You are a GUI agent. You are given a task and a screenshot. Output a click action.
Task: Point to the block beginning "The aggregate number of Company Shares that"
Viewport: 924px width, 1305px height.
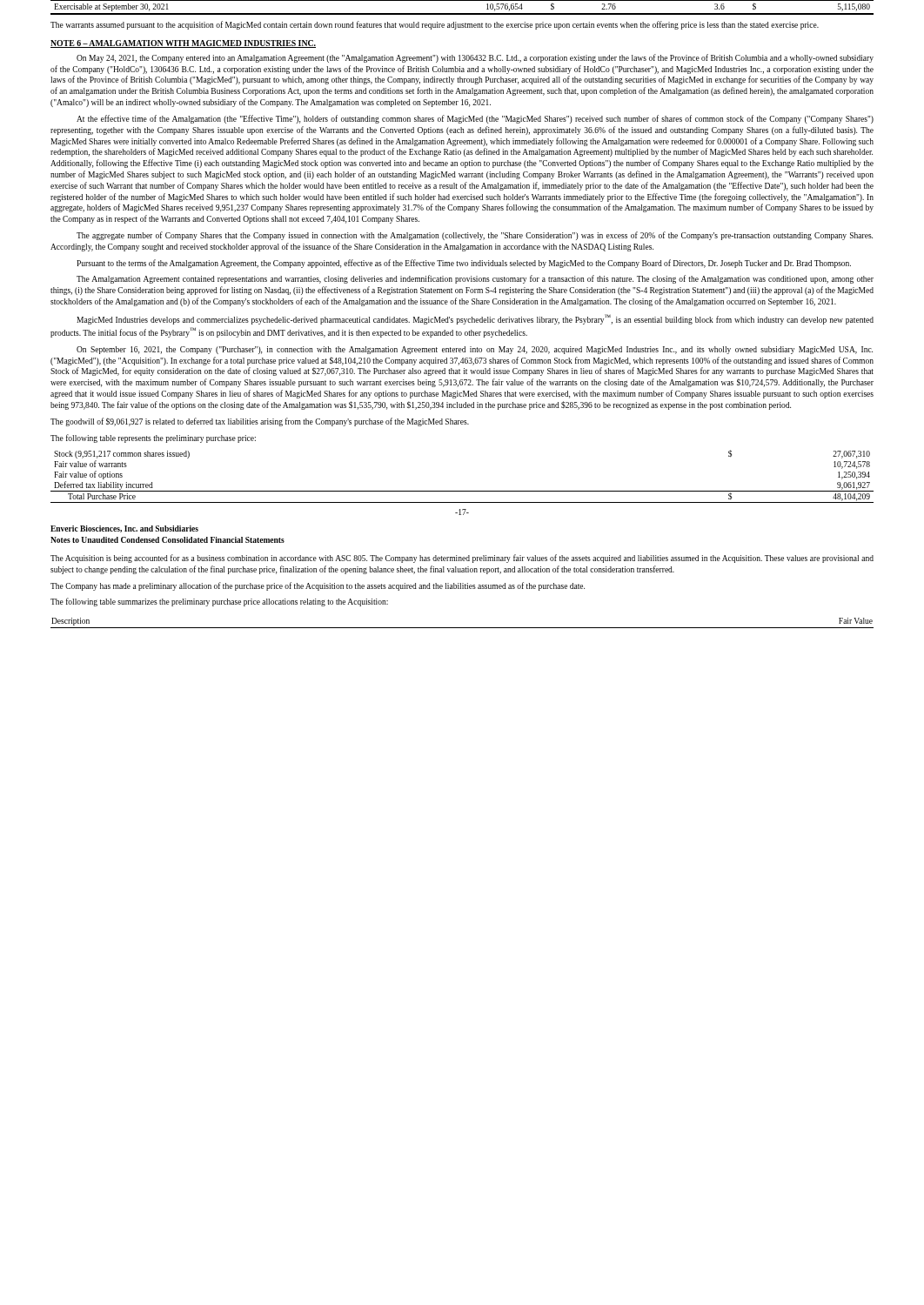coord(462,242)
